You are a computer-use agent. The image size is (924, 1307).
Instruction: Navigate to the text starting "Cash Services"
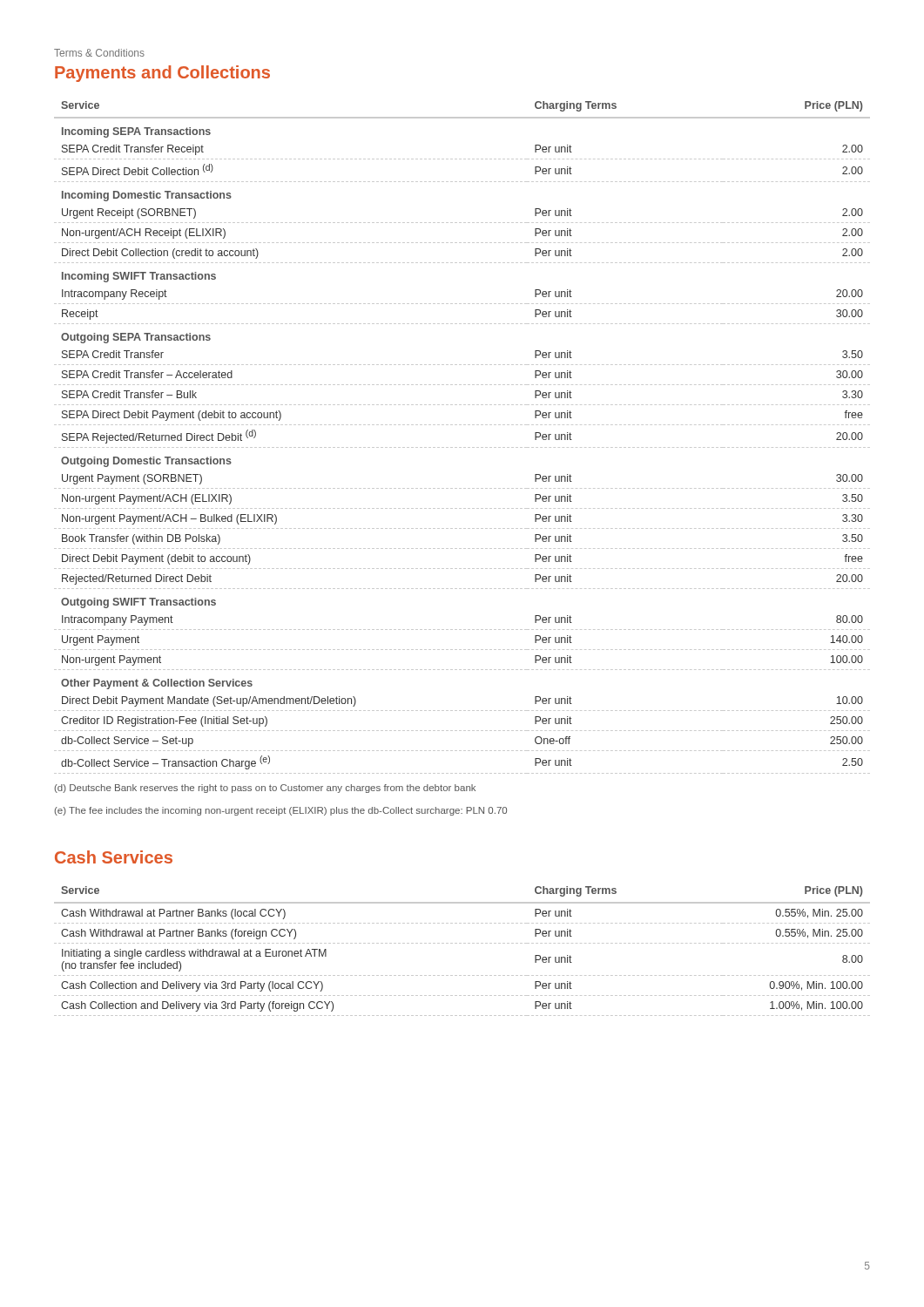(x=114, y=857)
